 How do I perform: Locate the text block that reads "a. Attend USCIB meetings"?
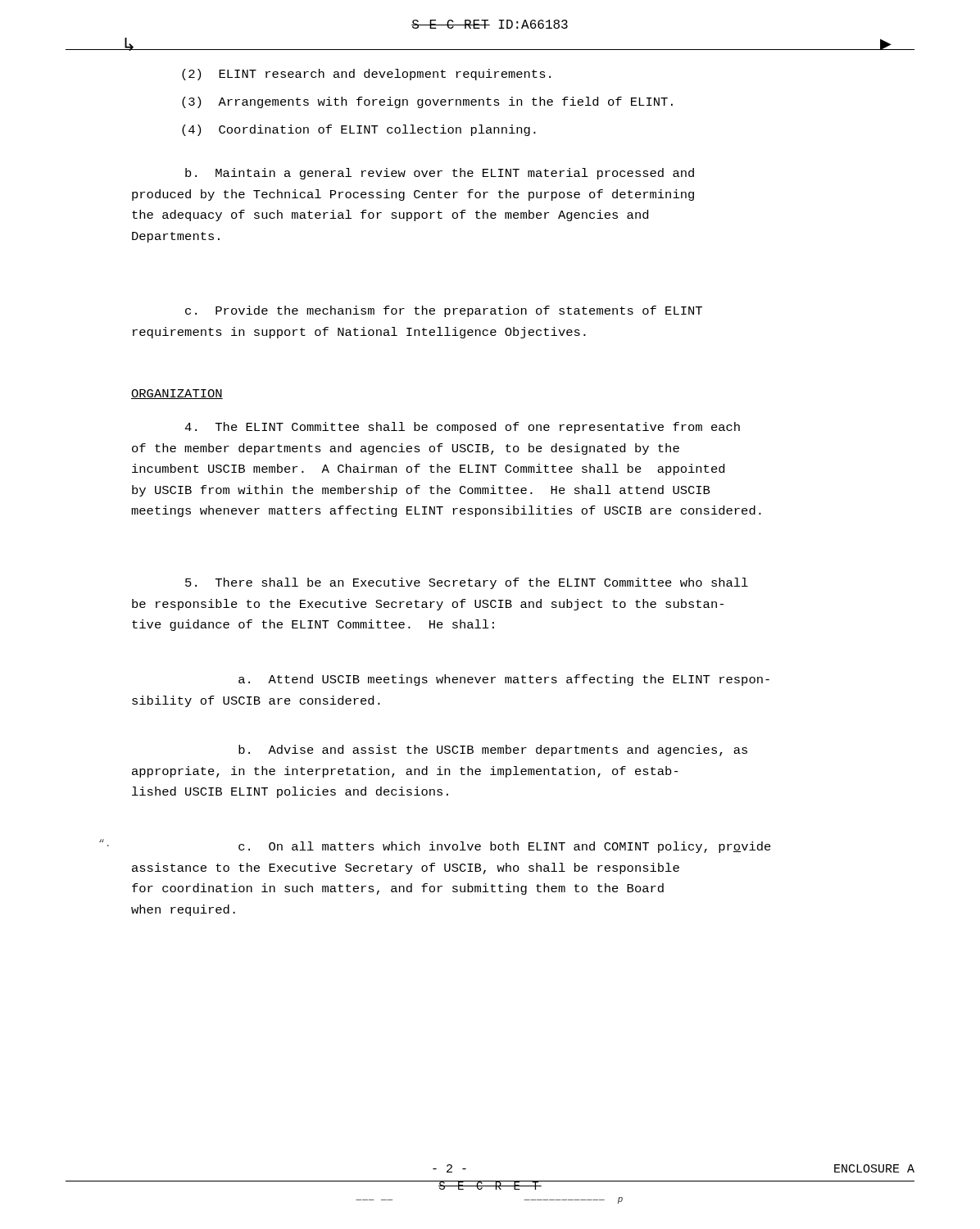(451, 691)
